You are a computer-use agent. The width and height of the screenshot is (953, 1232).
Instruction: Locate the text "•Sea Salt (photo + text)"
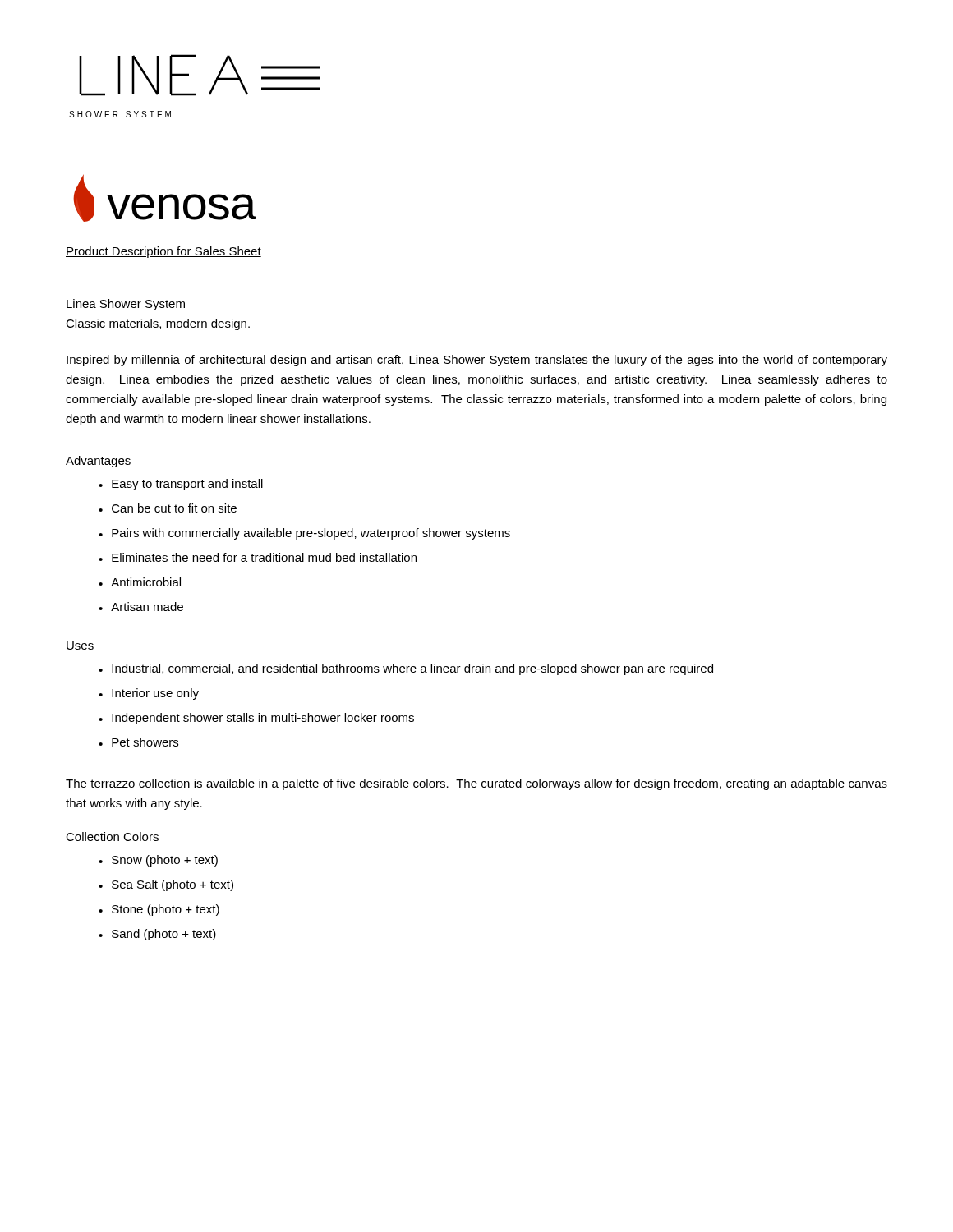[166, 885]
